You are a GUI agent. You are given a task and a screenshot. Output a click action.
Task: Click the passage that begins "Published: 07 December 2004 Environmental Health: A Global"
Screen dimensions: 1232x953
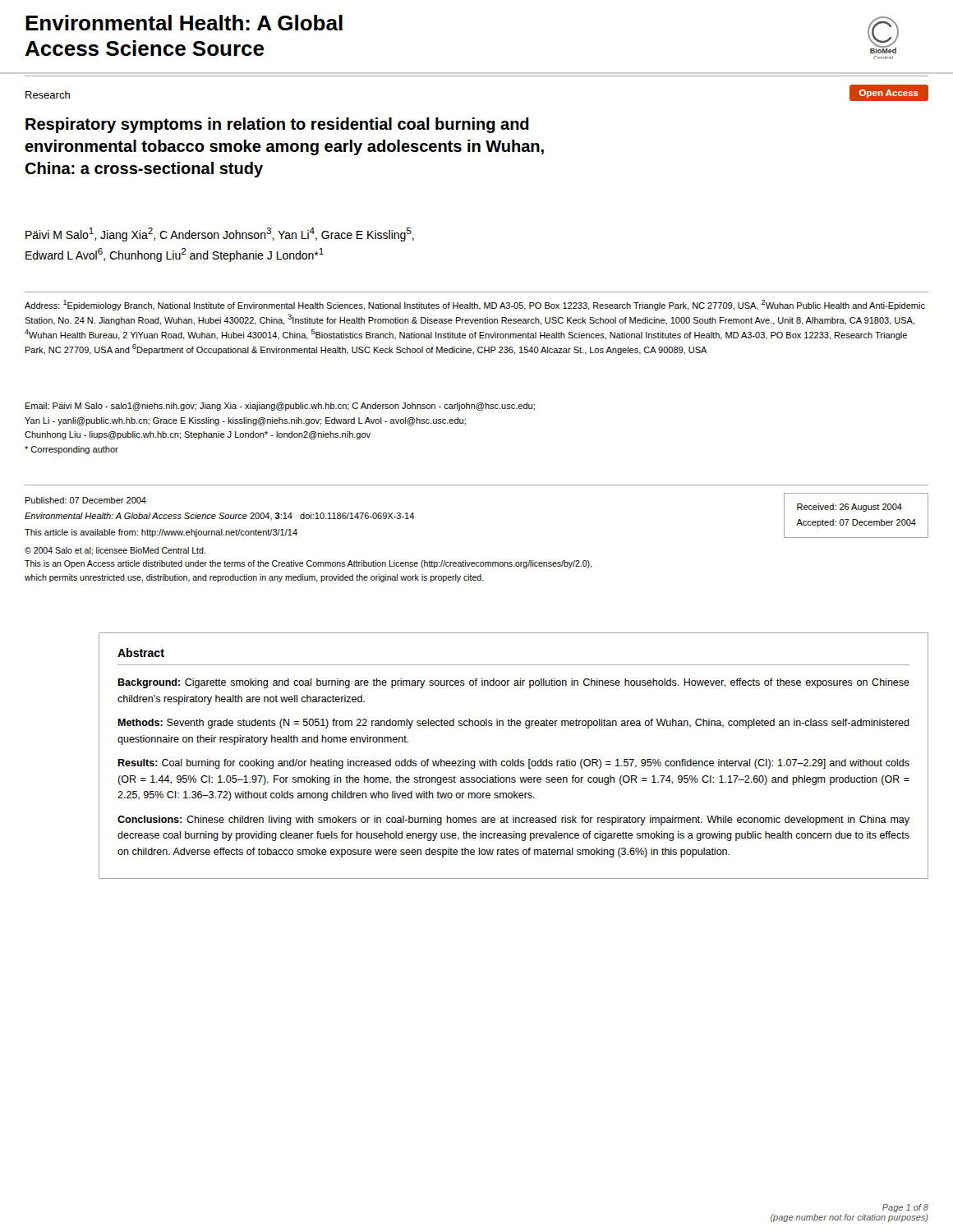[x=220, y=516]
